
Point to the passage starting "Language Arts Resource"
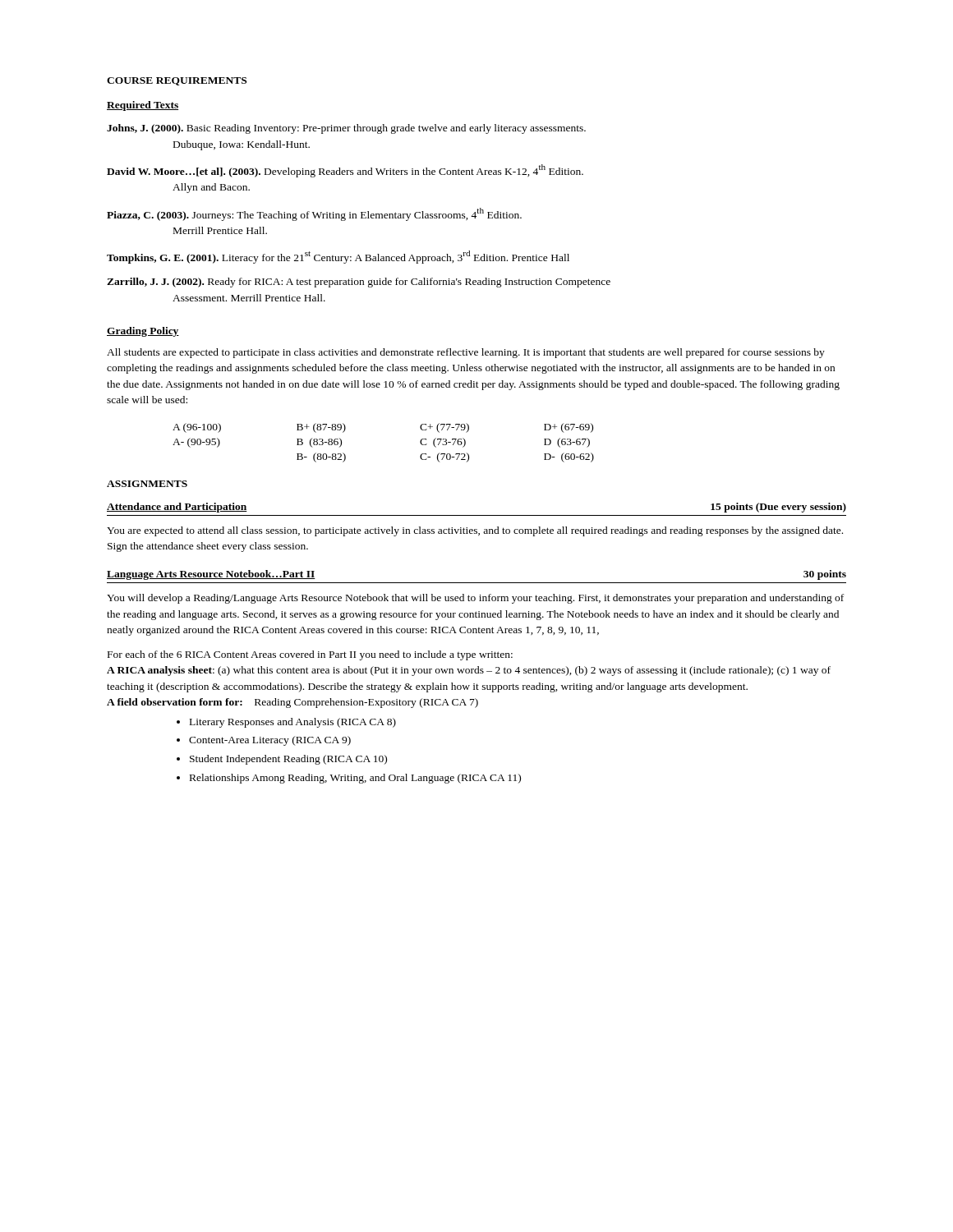pyautogui.click(x=476, y=575)
